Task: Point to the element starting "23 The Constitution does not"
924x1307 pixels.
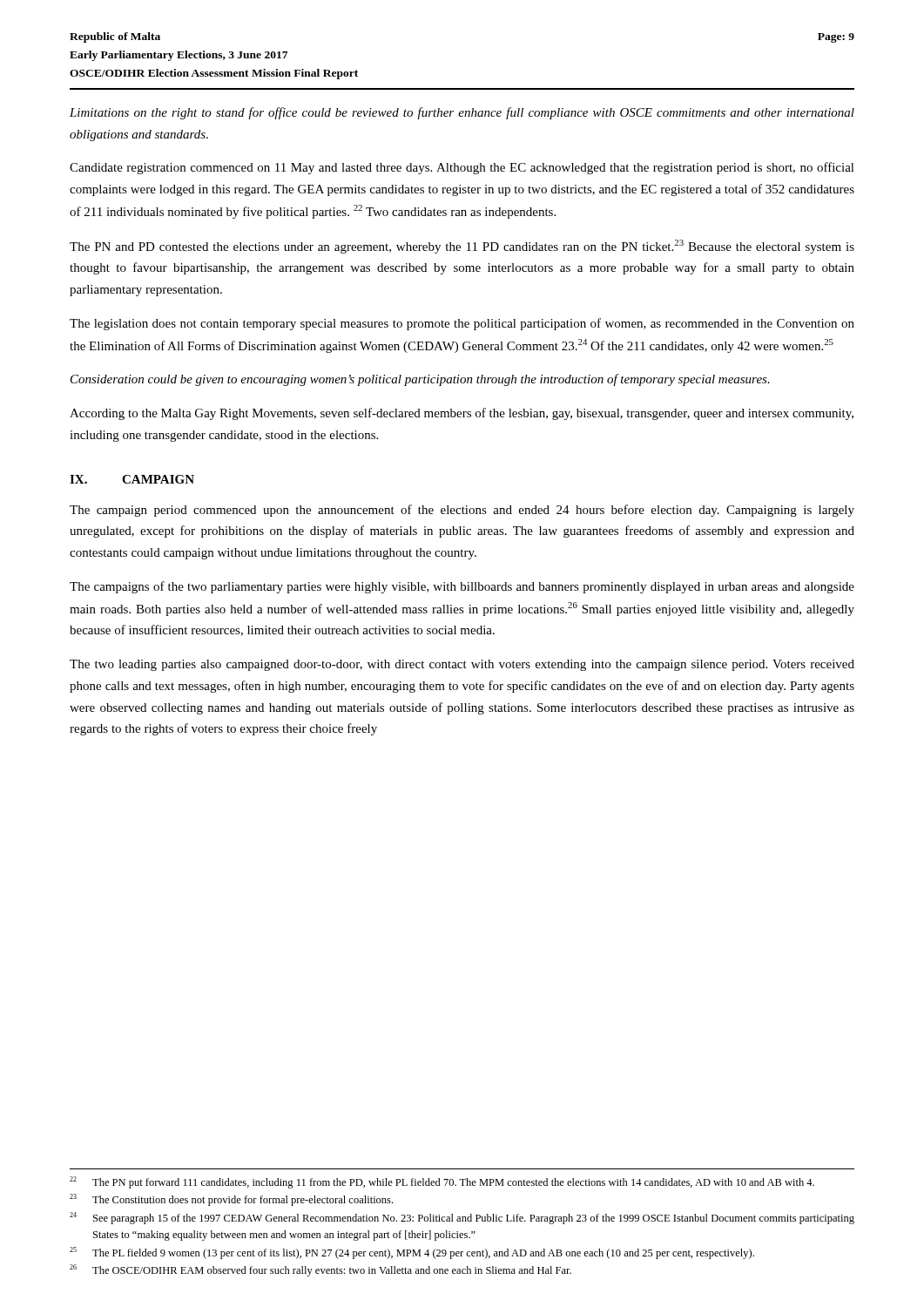Action: [x=232, y=1200]
